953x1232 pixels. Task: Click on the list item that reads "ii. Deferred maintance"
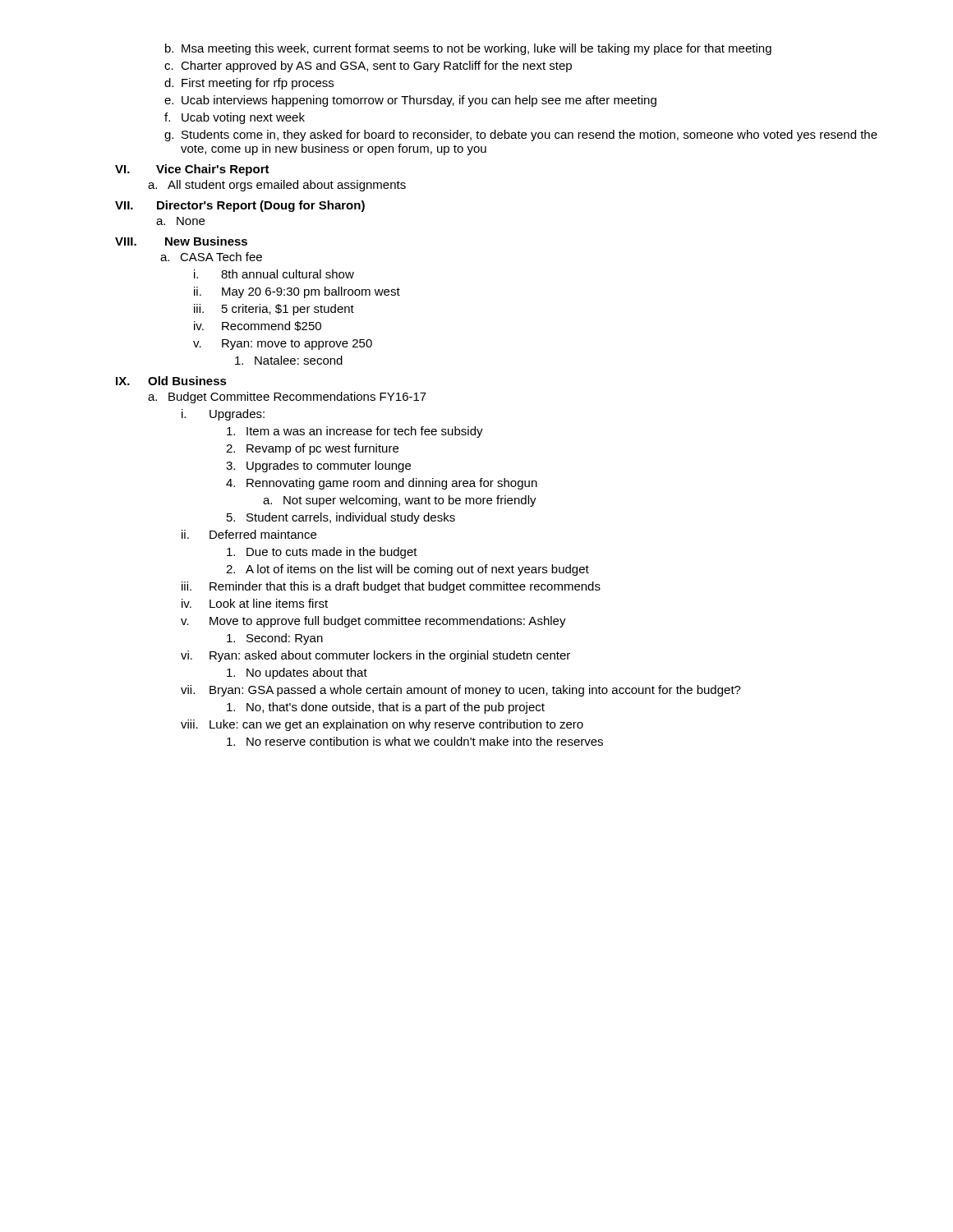(x=249, y=534)
